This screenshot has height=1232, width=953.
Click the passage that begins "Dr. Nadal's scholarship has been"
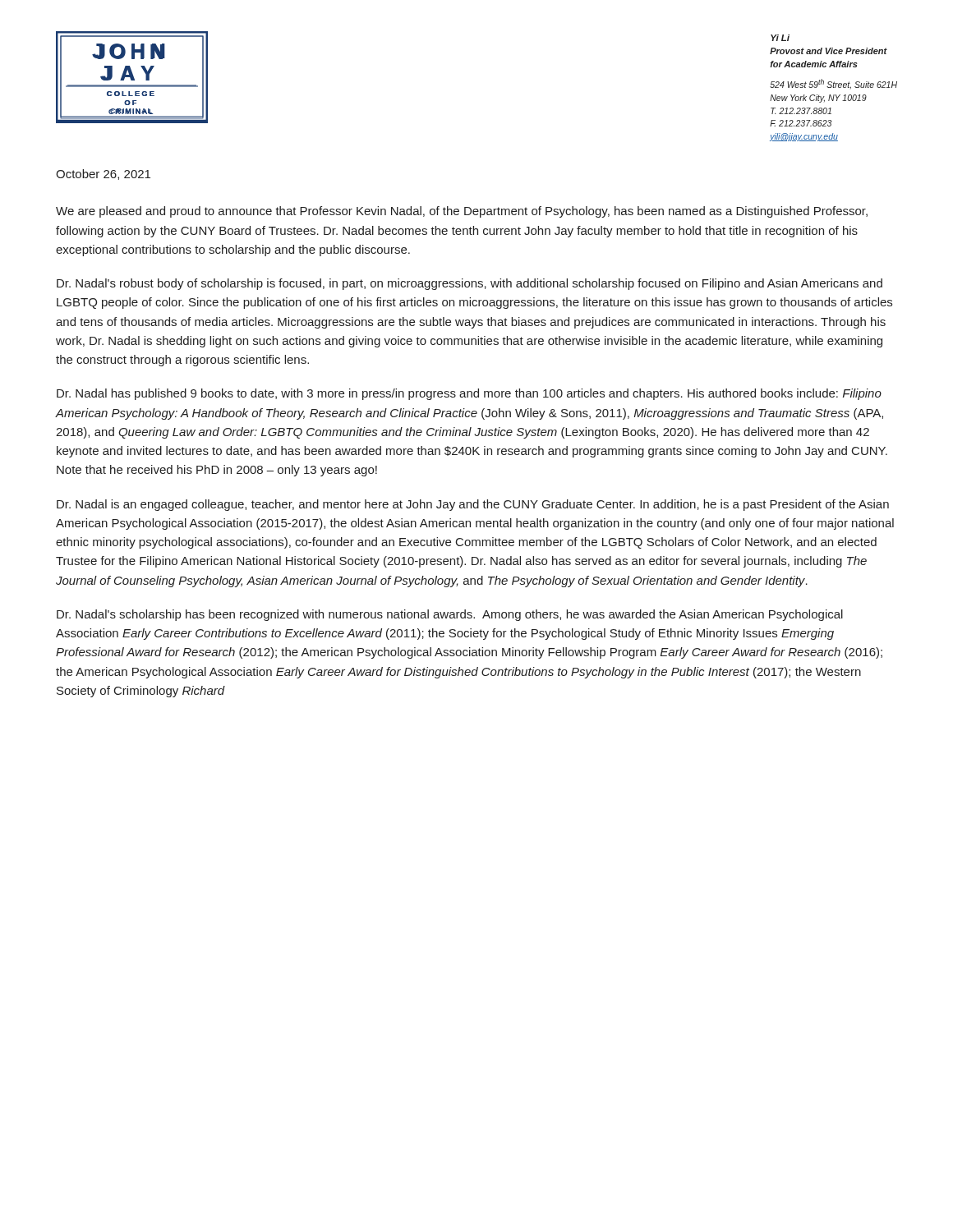pyautogui.click(x=470, y=652)
